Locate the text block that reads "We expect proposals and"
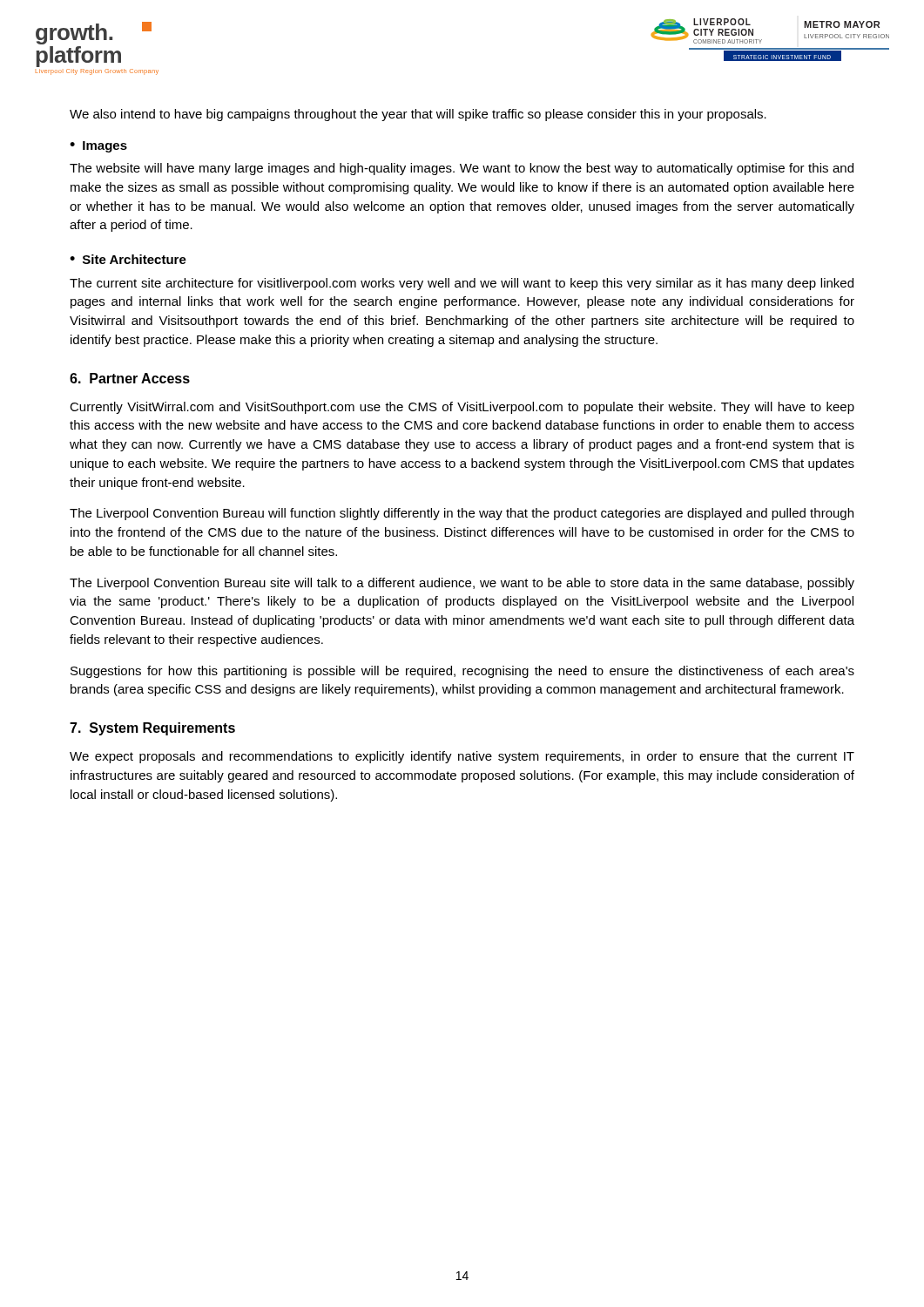Viewport: 924px width, 1307px height. (462, 776)
